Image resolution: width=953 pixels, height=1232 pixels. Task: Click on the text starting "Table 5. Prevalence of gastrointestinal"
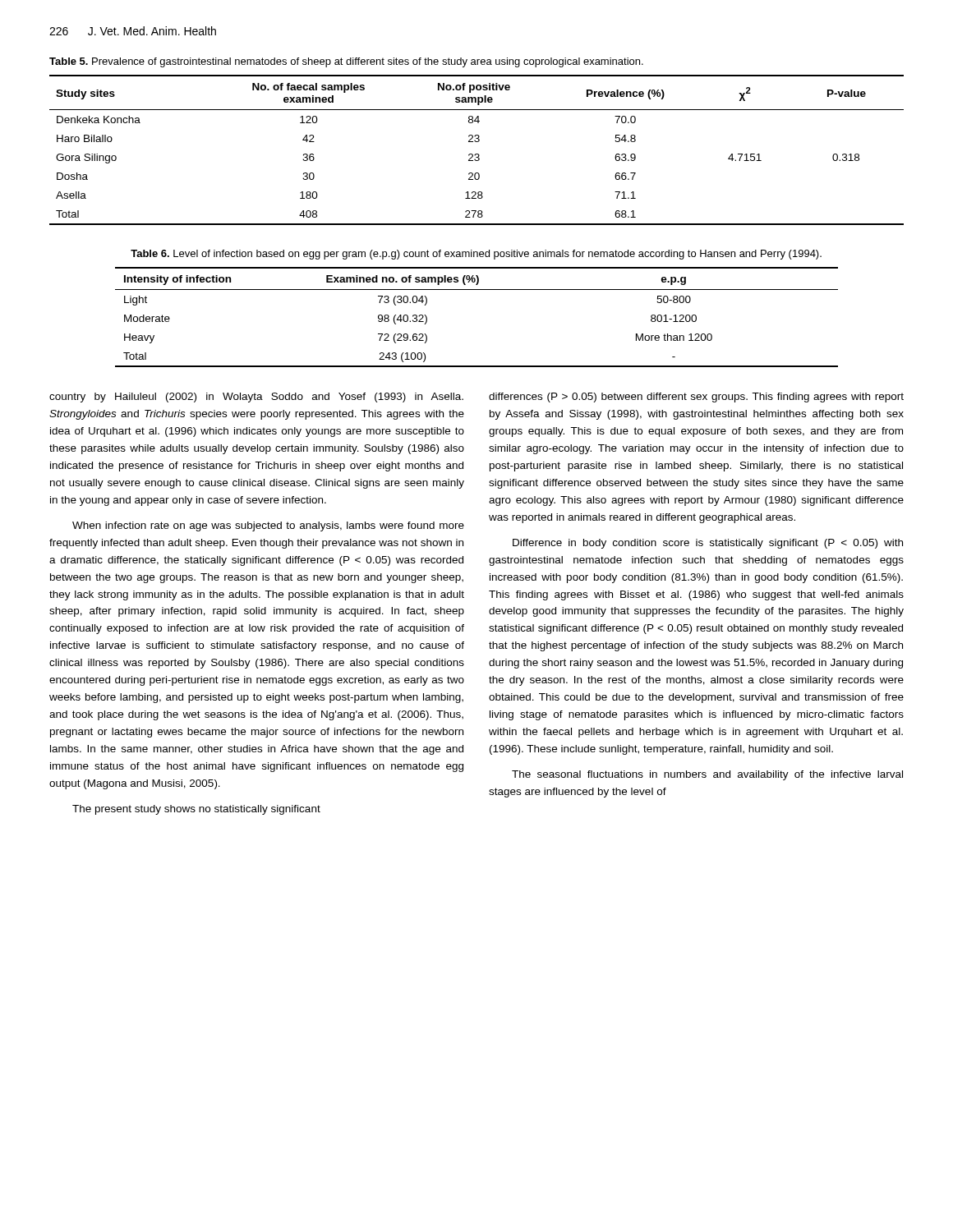pyautogui.click(x=347, y=61)
